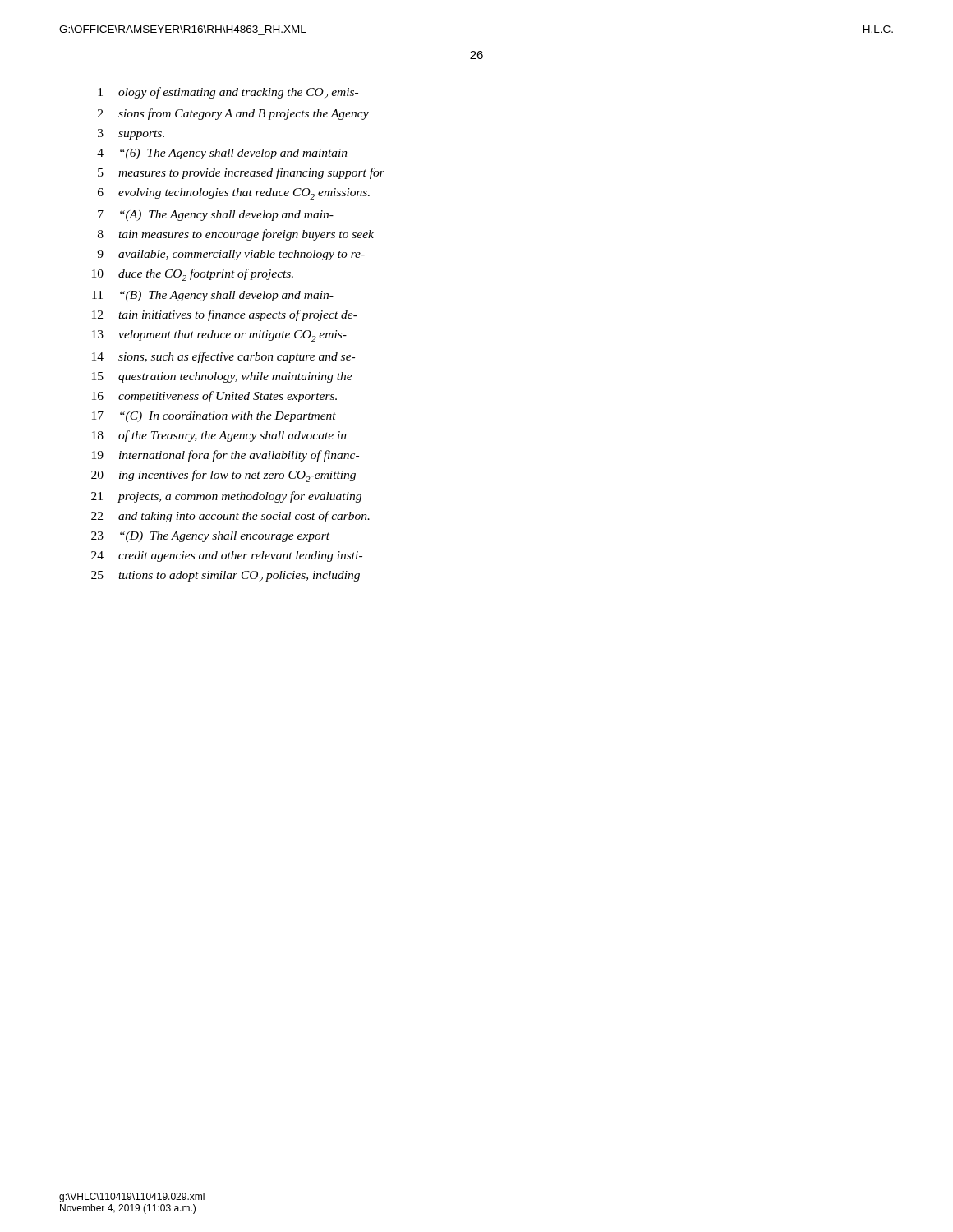This screenshot has width=953, height=1232.
Task: Point to the text starting "16 competitiveness of"
Action: [x=214, y=397]
